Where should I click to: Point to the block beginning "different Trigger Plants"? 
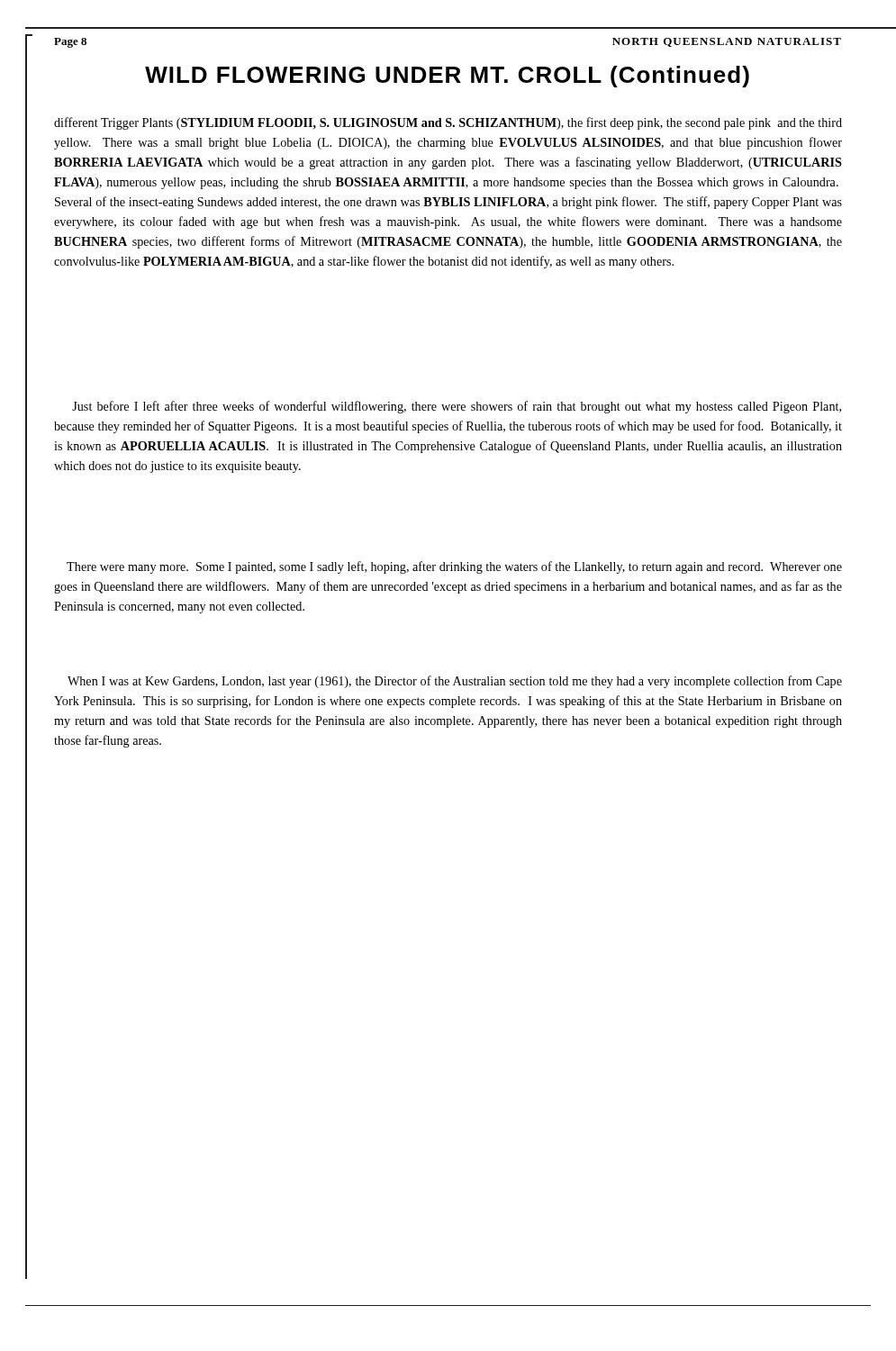(x=448, y=192)
